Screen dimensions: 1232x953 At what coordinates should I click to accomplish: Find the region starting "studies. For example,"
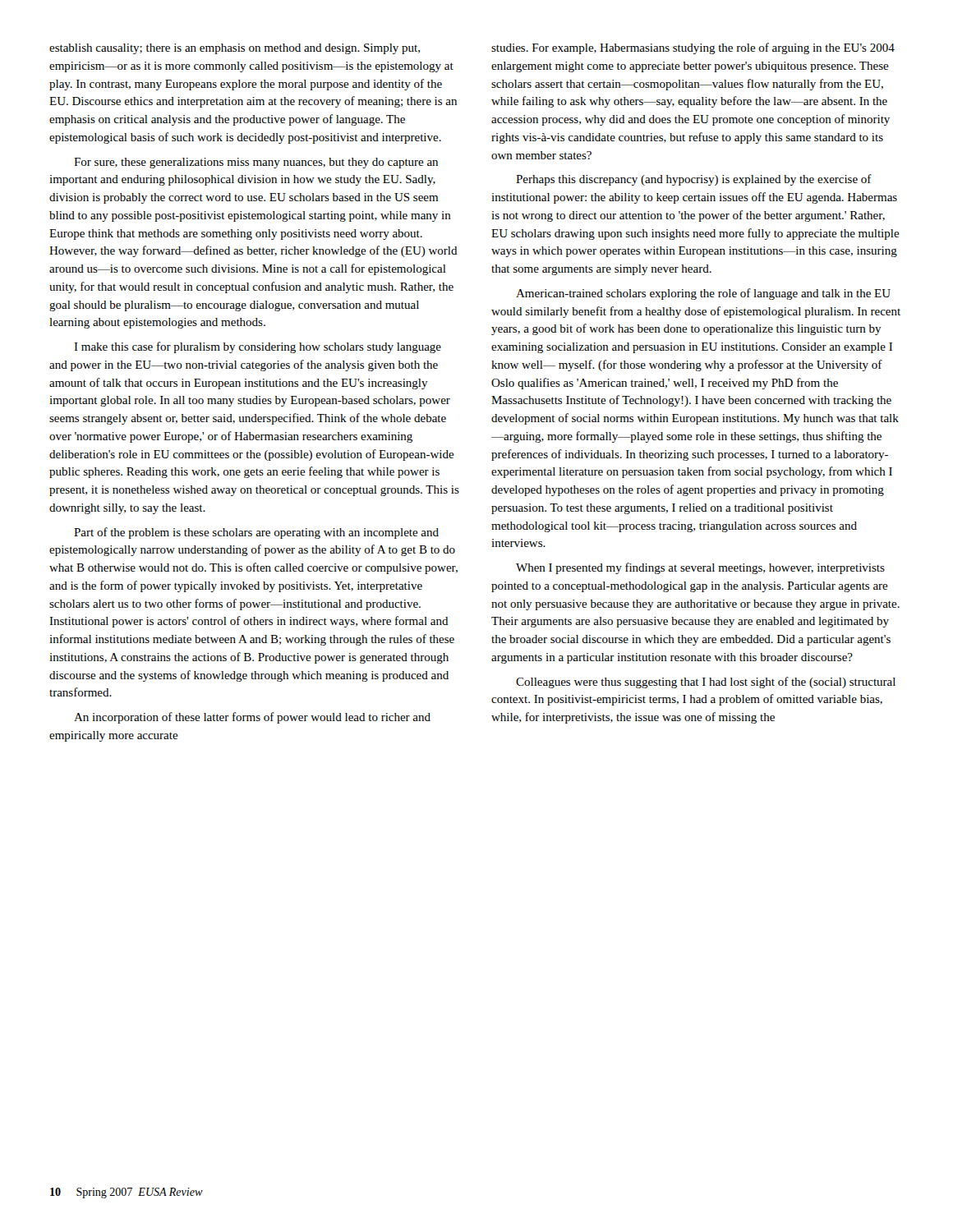[698, 383]
